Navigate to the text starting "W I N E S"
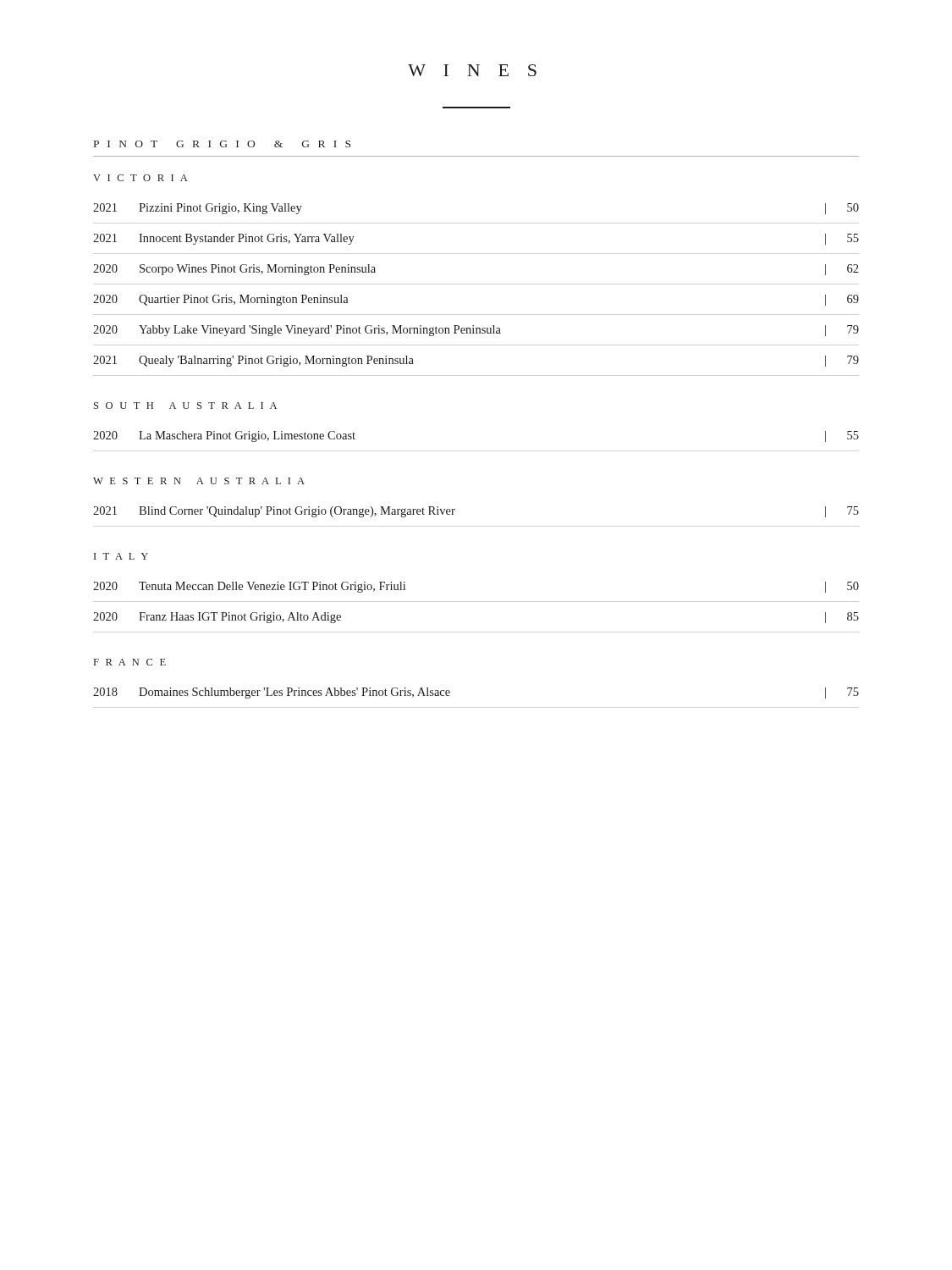The width and height of the screenshot is (952, 1270). pyautogui.click(x=476, y=70)
